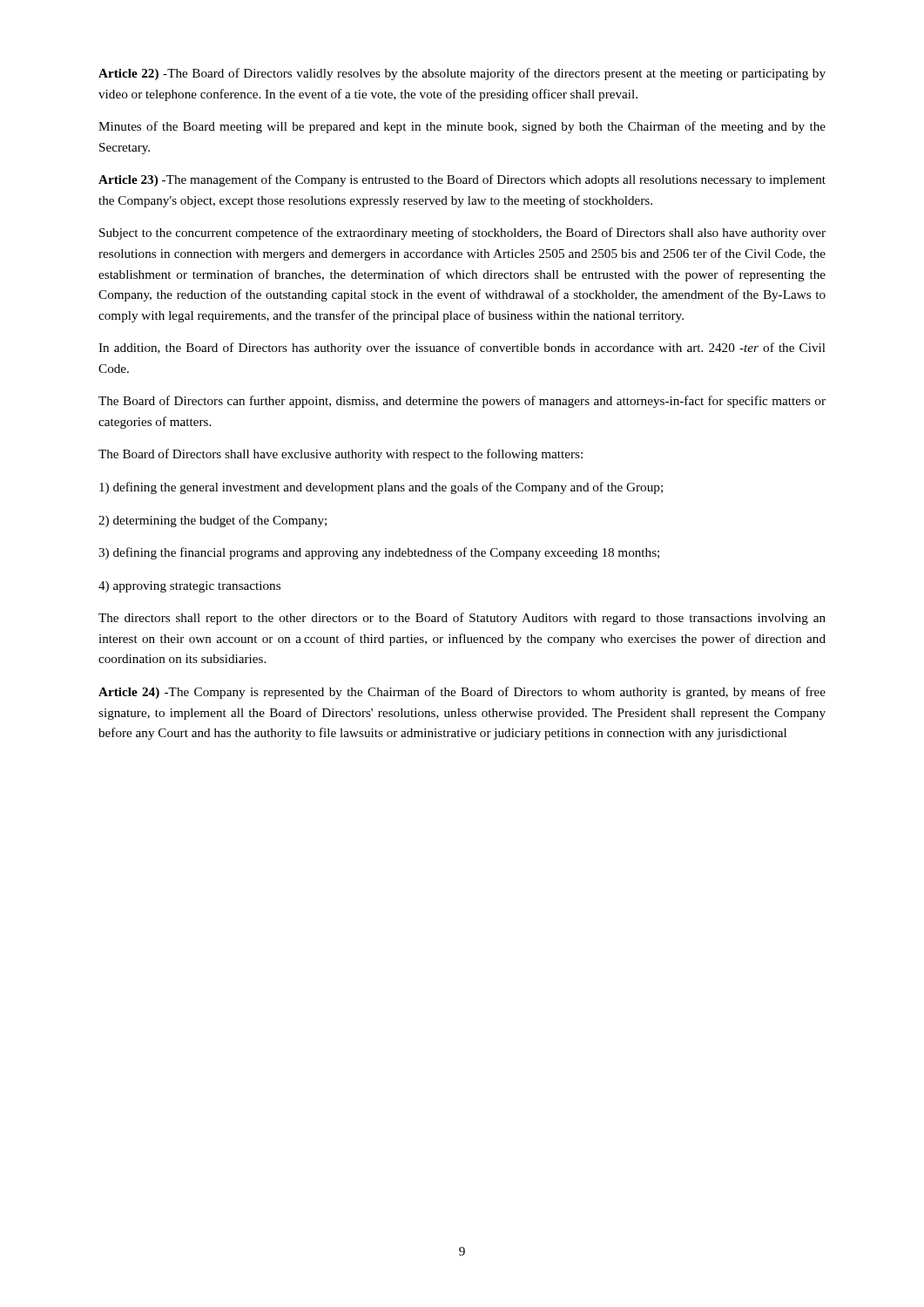
Task: Point to the block beginning "3) defining the"
Action: [x=379, y=552]
